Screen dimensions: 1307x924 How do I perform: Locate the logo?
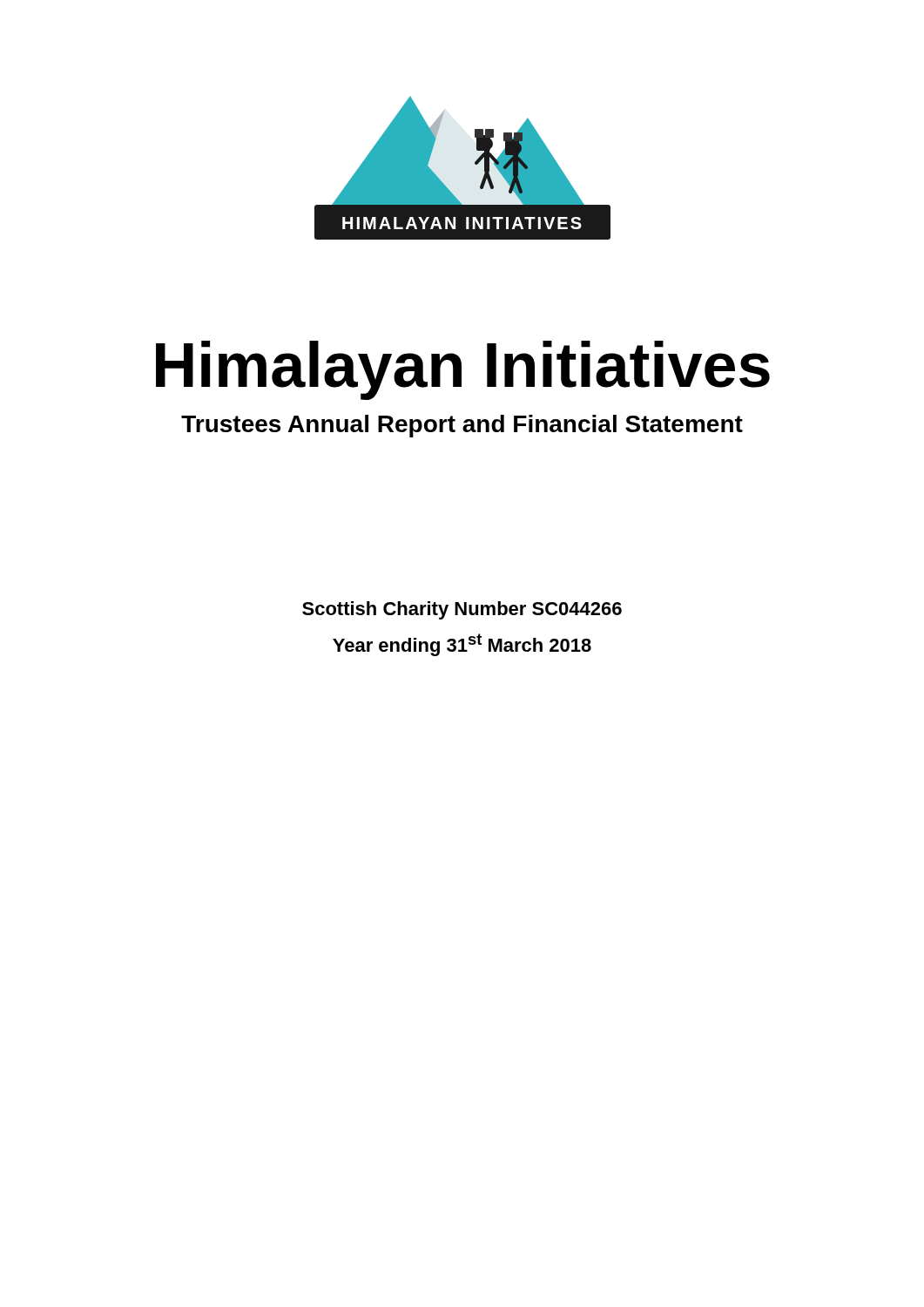(462, 159)
